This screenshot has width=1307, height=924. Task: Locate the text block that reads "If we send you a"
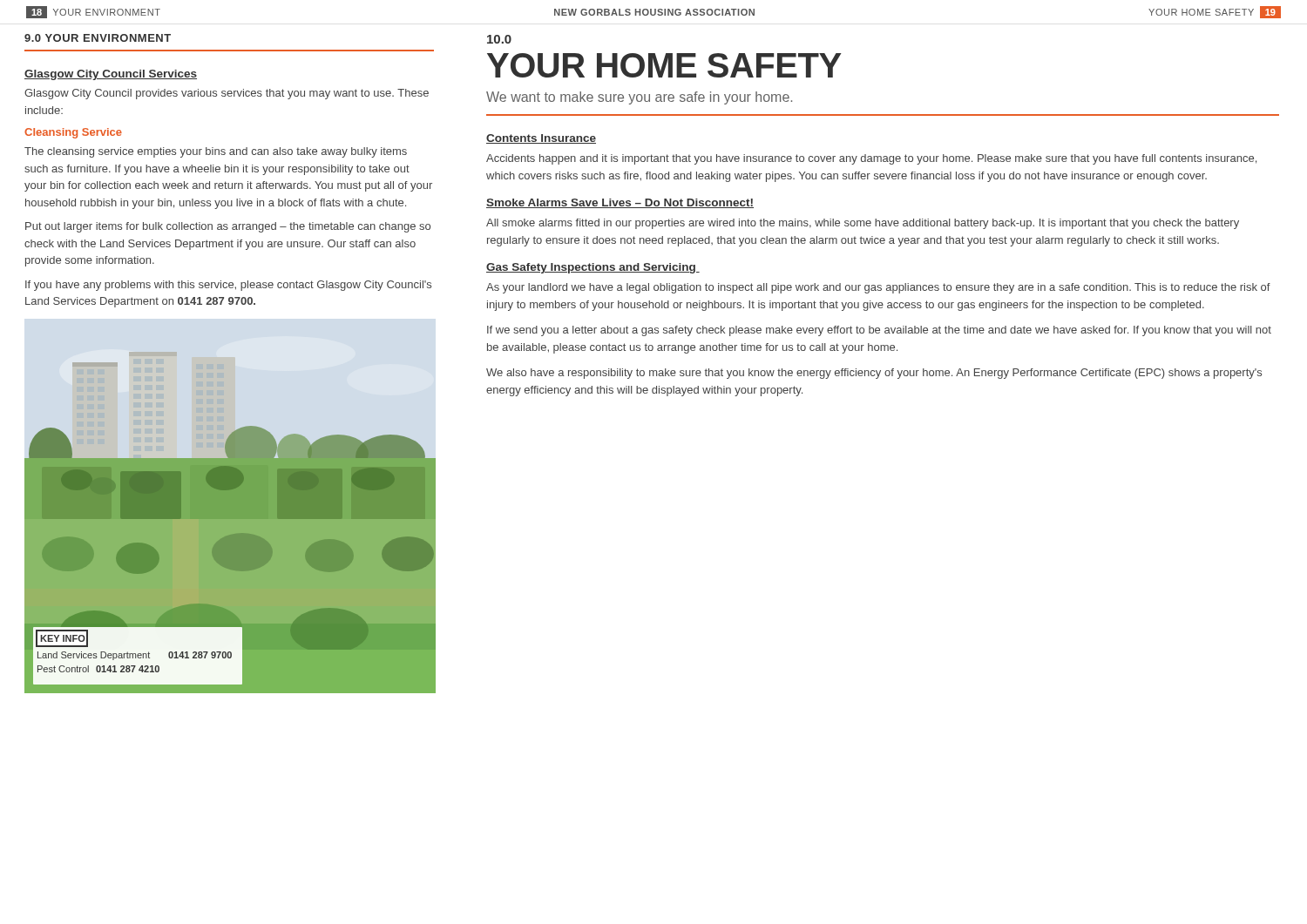pos(879,338)
